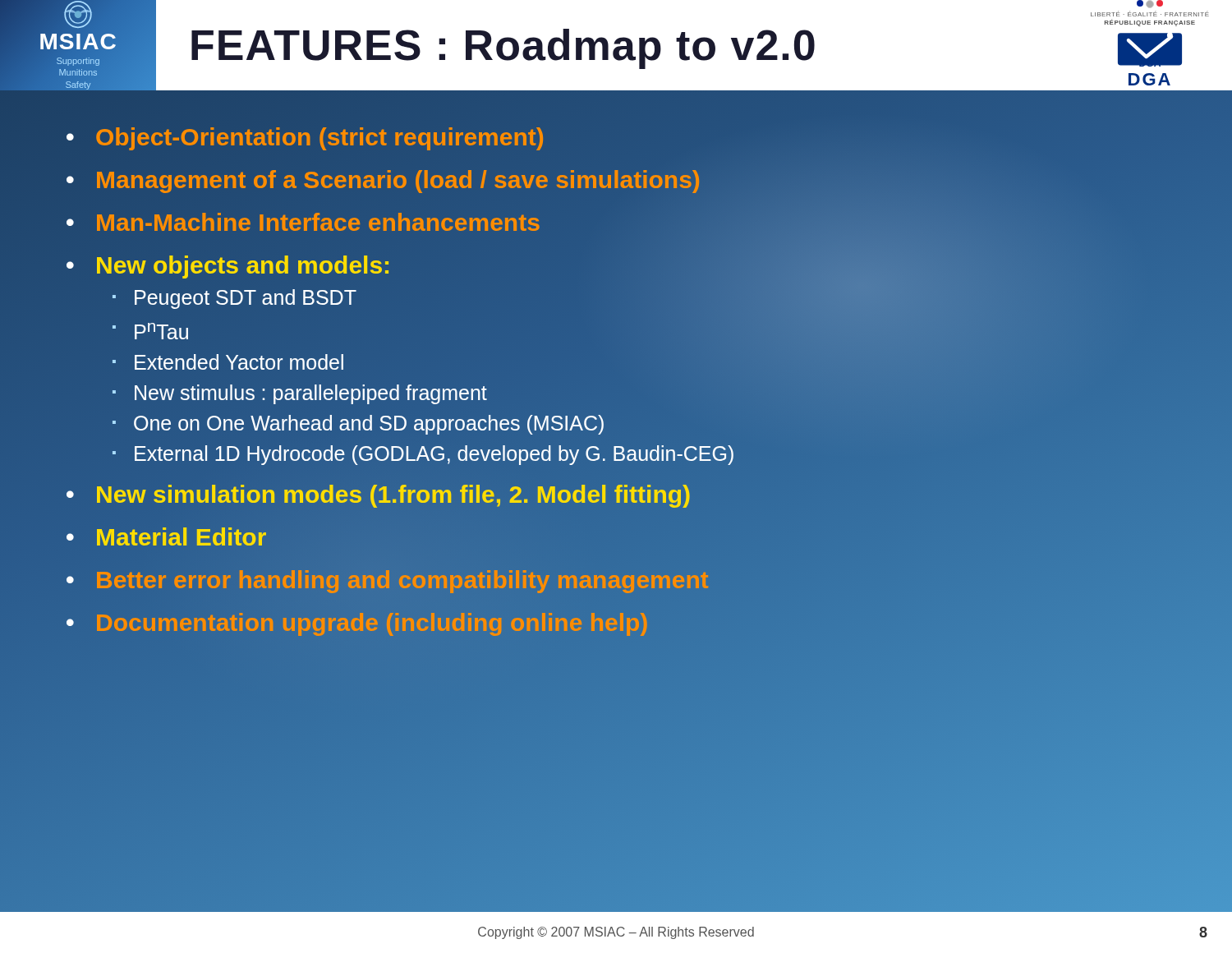Where is the passage that starts "Documentation upgrade (including online"?
The width and height of the screenshot is (1232, 953).
372,623
